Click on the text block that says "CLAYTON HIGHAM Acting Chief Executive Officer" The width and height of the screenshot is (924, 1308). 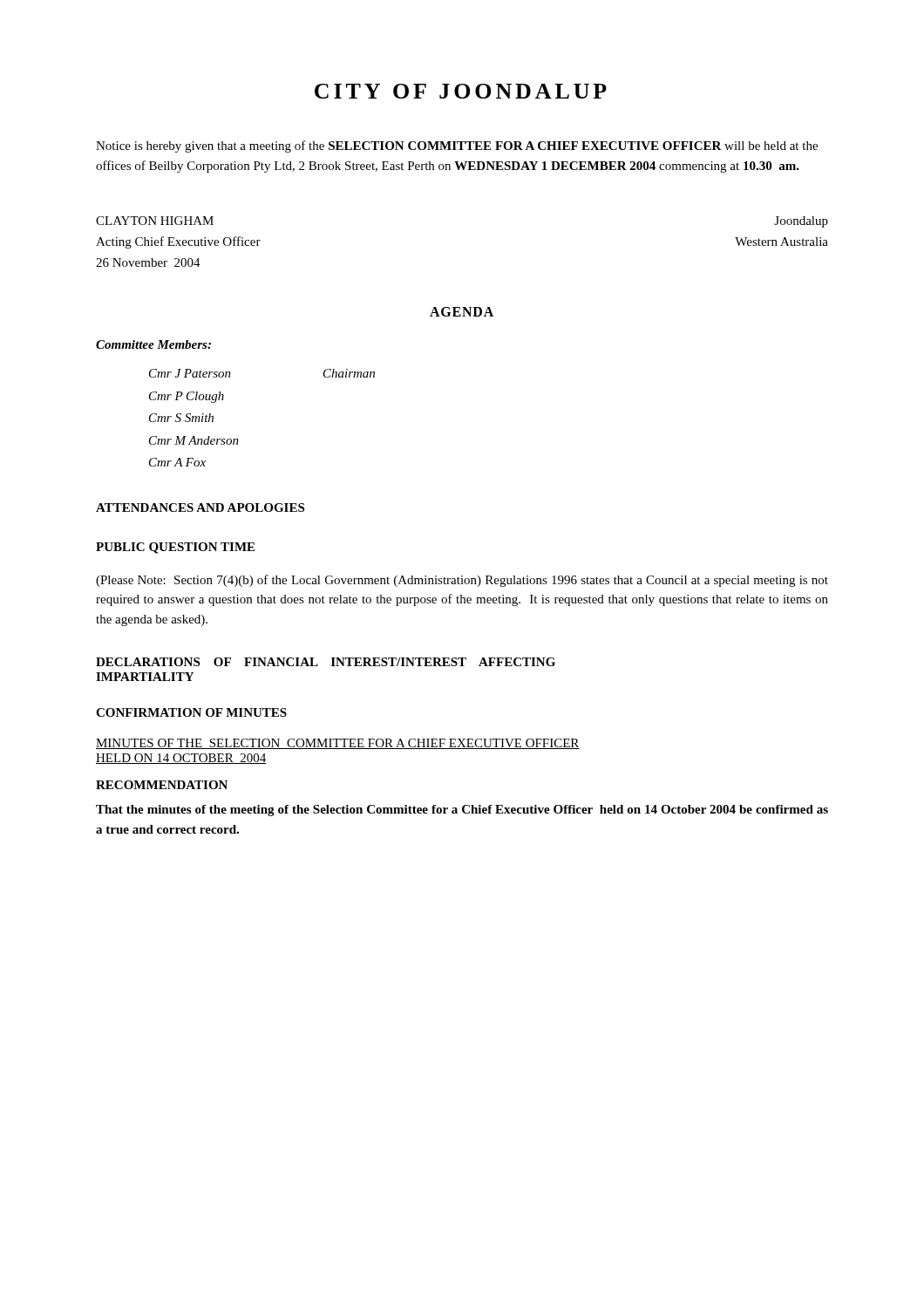pos(178,242)
